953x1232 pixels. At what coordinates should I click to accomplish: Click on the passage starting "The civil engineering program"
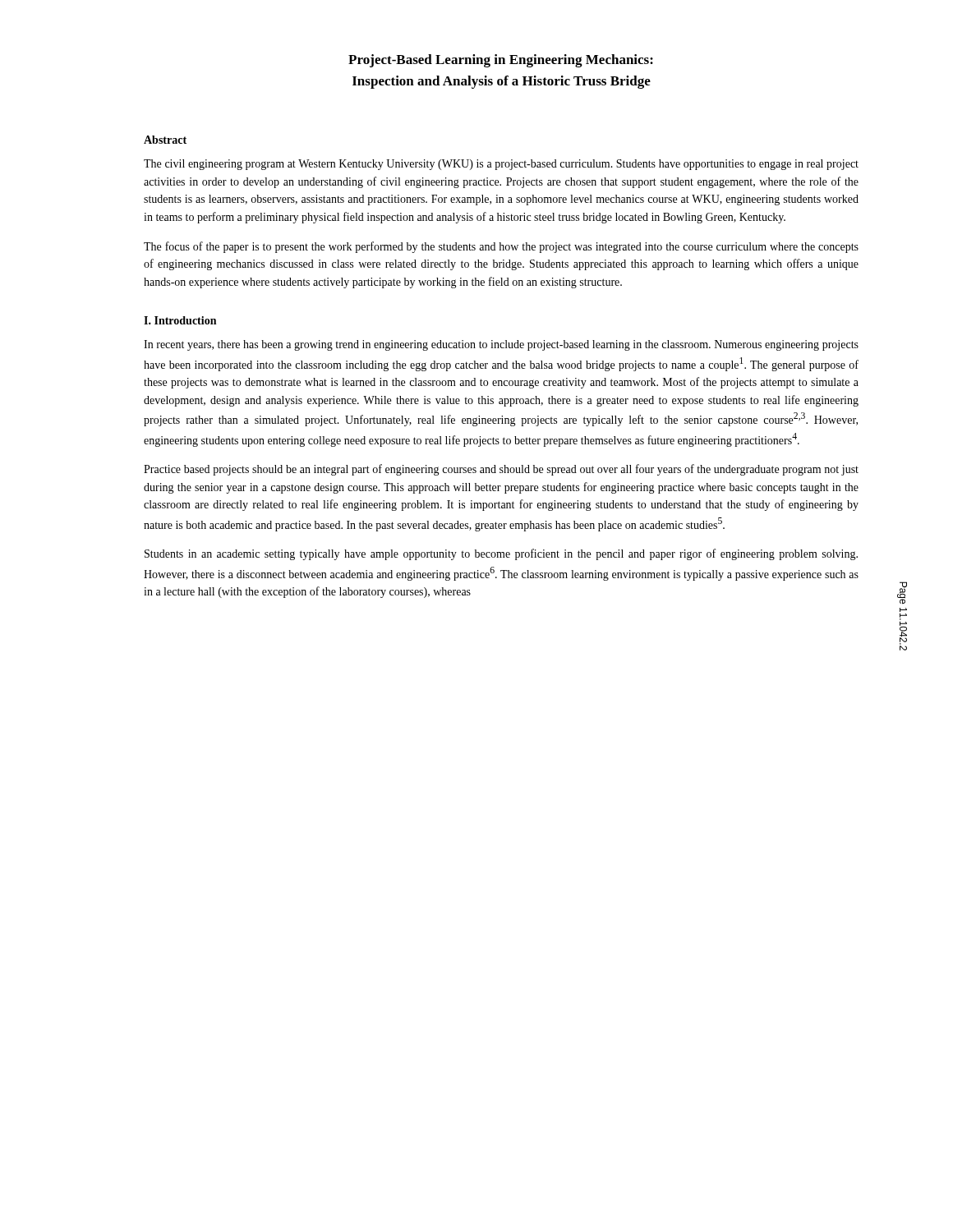pos(501,191)
